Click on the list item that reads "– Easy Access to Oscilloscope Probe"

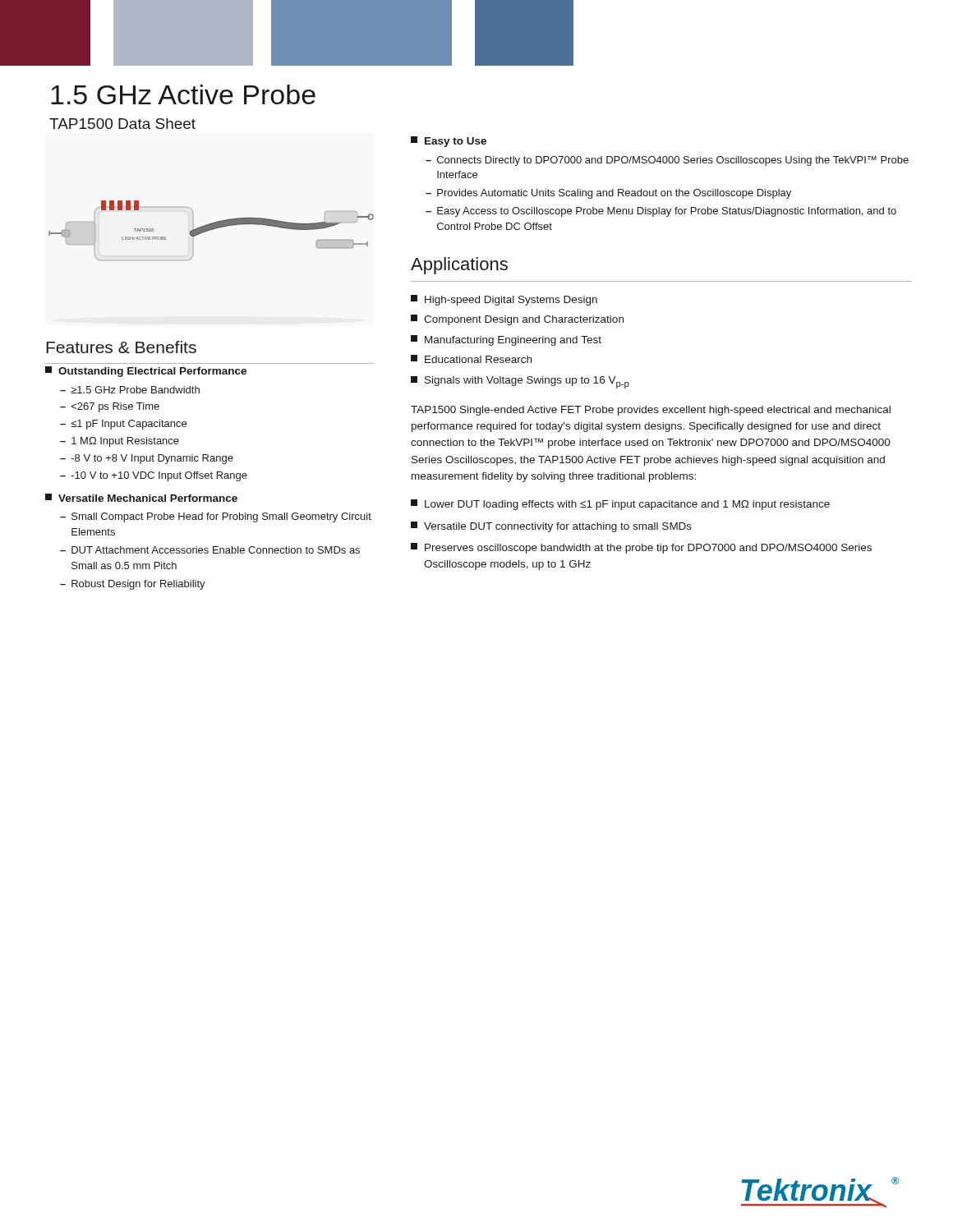(x=669, y=219)
